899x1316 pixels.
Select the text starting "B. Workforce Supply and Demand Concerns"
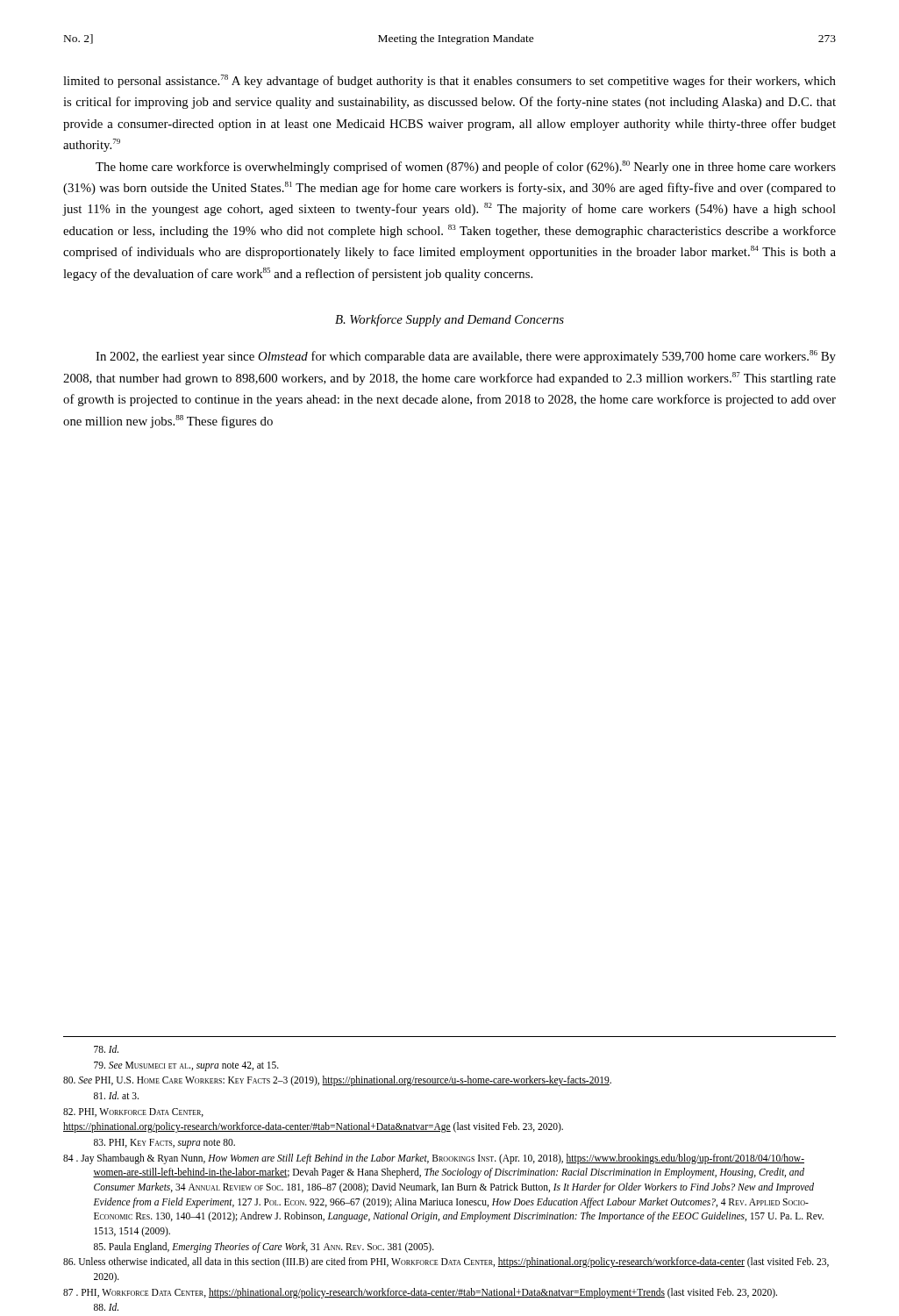point(450,319)
